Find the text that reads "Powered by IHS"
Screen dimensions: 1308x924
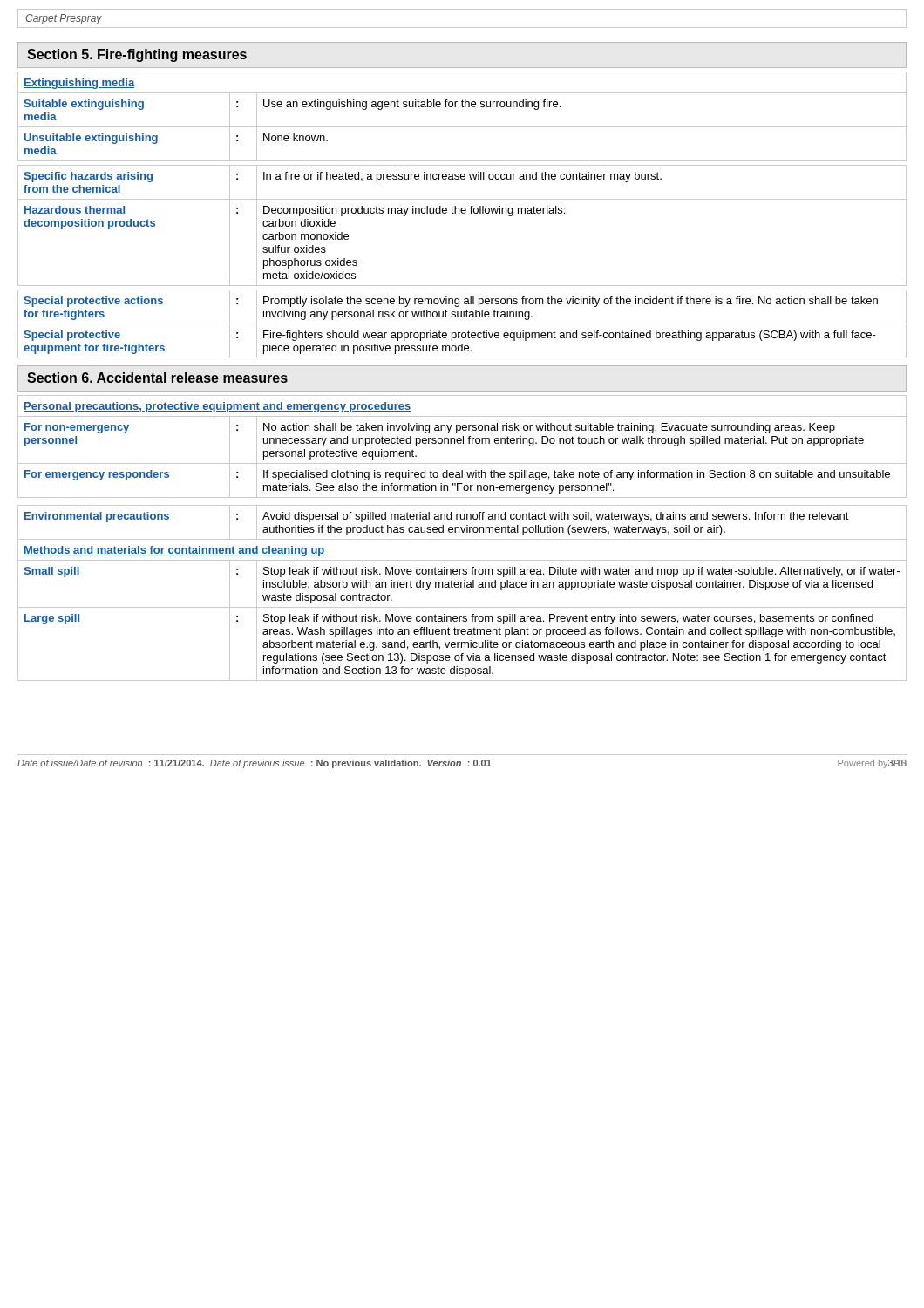click(872, 763)
